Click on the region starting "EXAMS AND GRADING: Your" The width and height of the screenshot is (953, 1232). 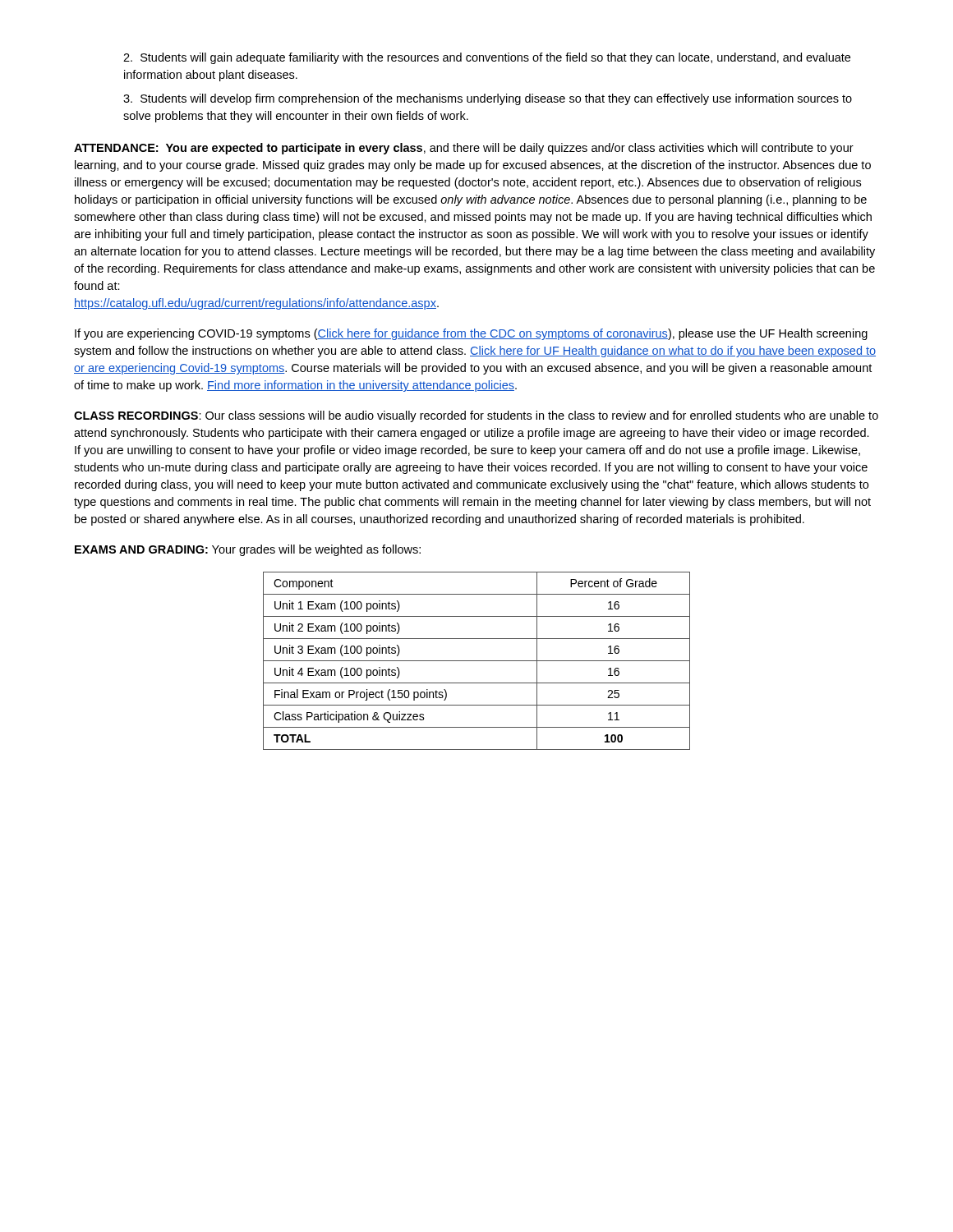tap(248, 550)
